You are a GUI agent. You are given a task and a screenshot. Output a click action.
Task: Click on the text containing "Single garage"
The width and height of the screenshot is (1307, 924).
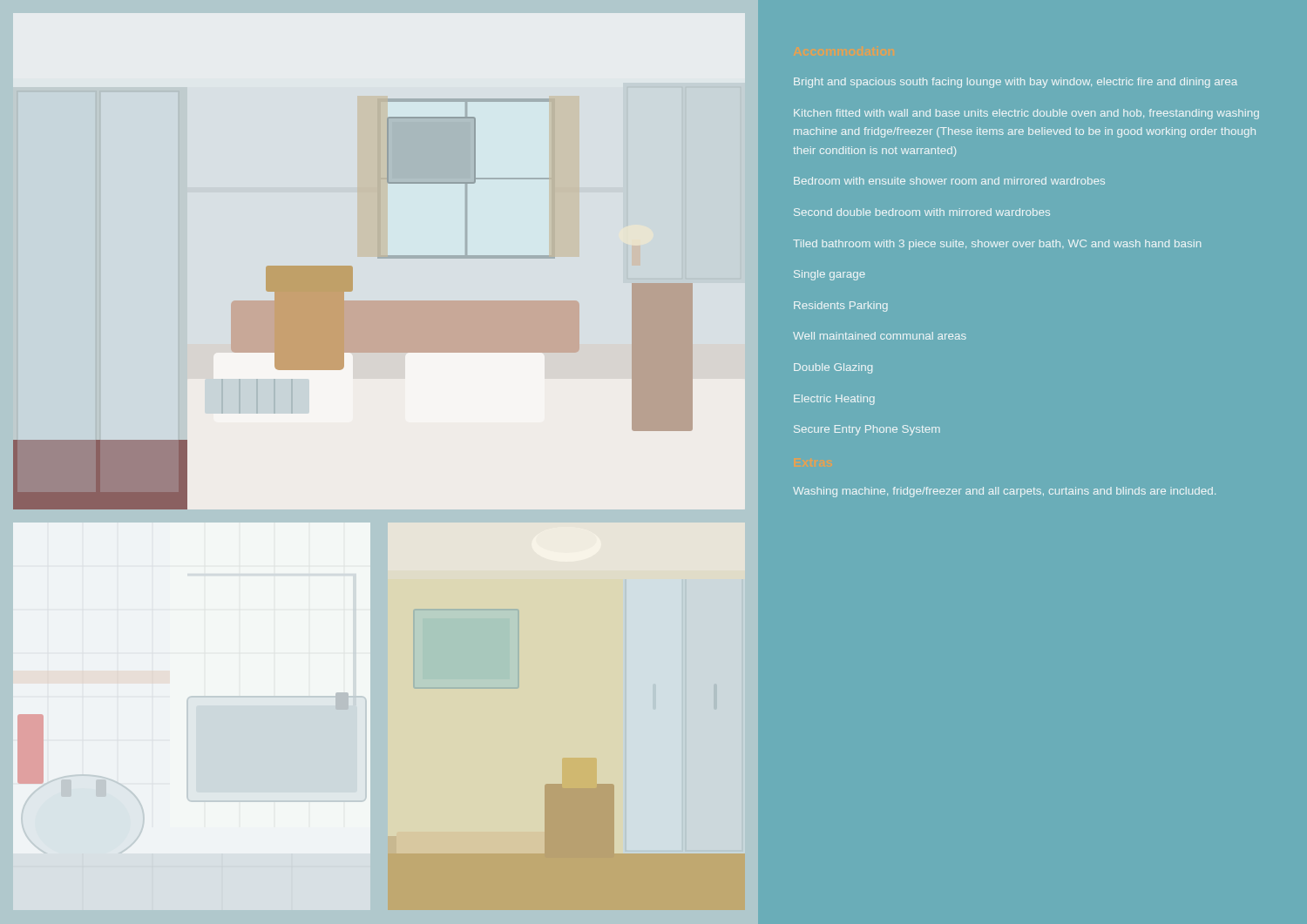(829, 274)
